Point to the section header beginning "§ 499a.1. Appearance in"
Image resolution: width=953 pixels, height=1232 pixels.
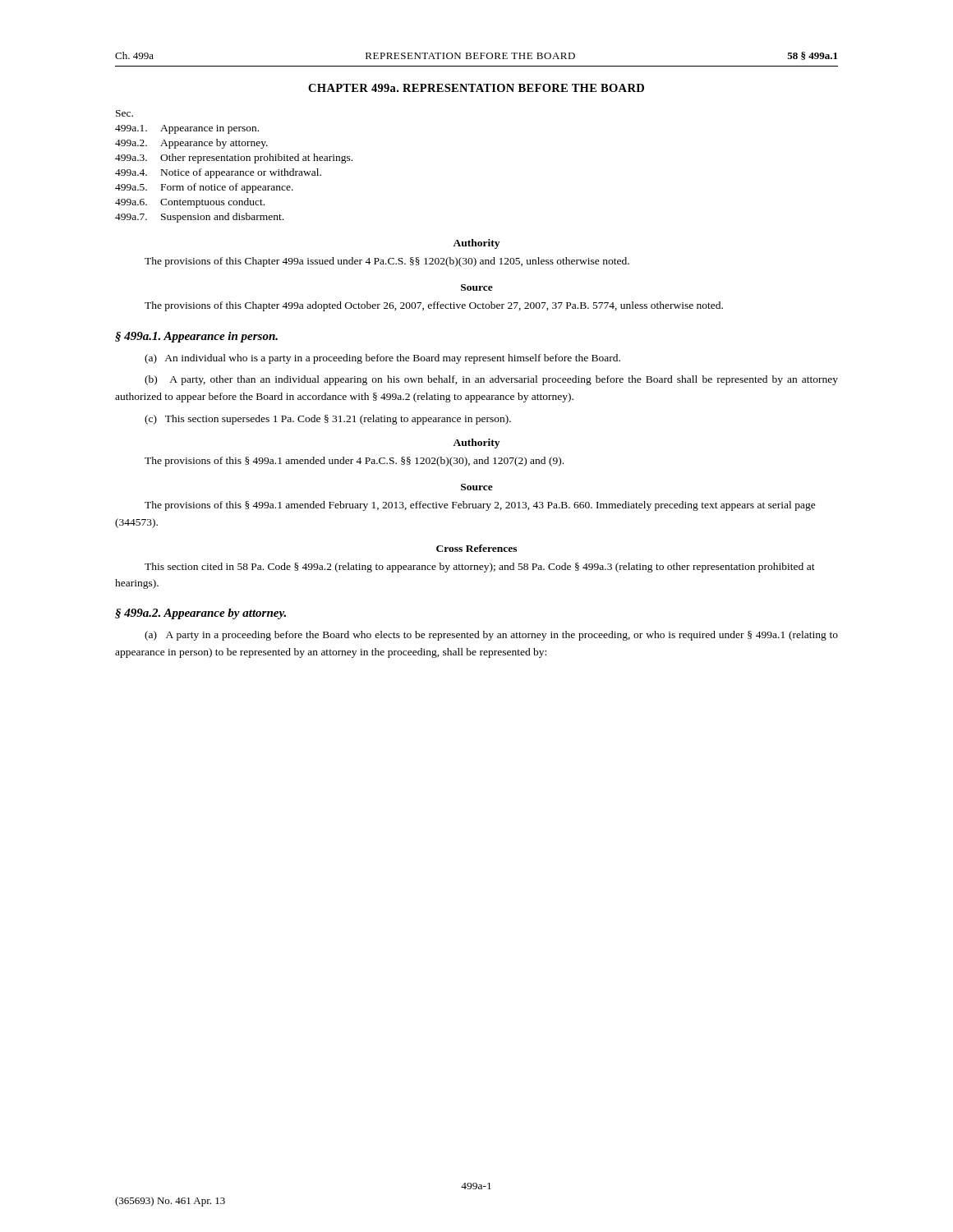click(x=197, y=336)
